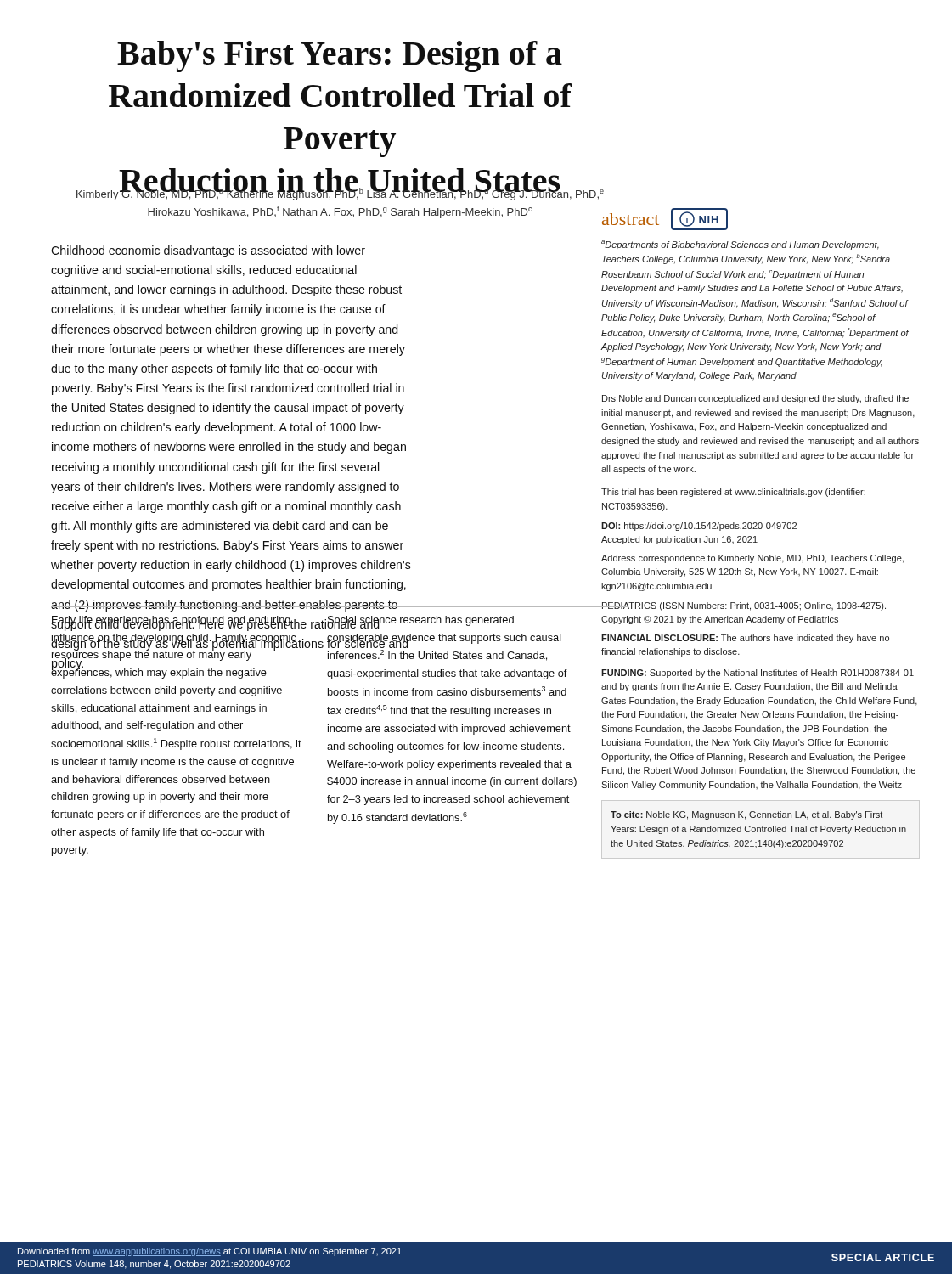Select the region starting "PEDIATRICS (ISSN Numbers:"
Image resolution: width=952 pixels, height=1274 pixels.
pyautogui.click(x=744, y=605)
